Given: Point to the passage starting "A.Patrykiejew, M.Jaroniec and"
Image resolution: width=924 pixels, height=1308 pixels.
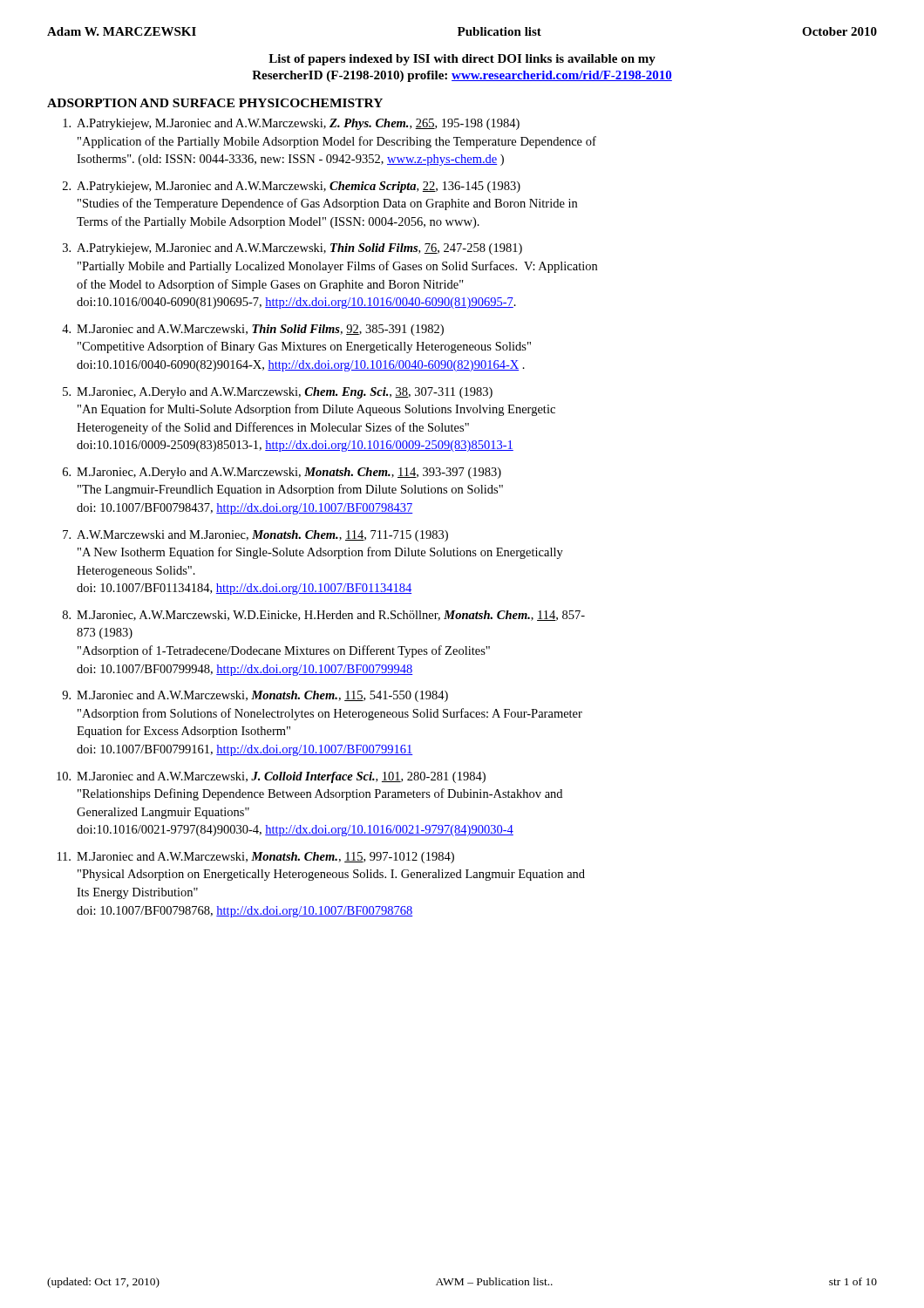Looking at the screenshot, I should [462, 141].
